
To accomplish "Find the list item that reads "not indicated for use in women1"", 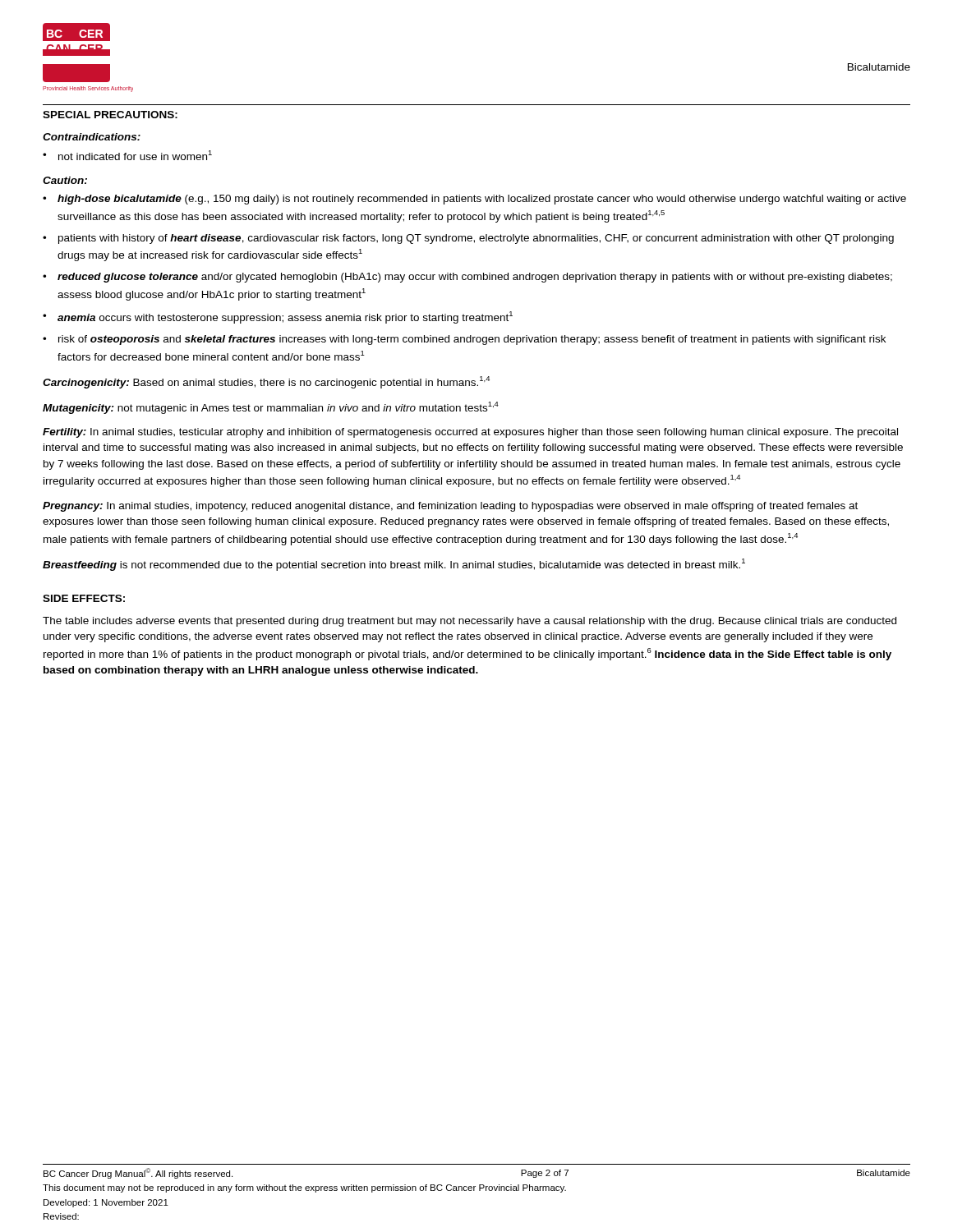I will [135, 155].
